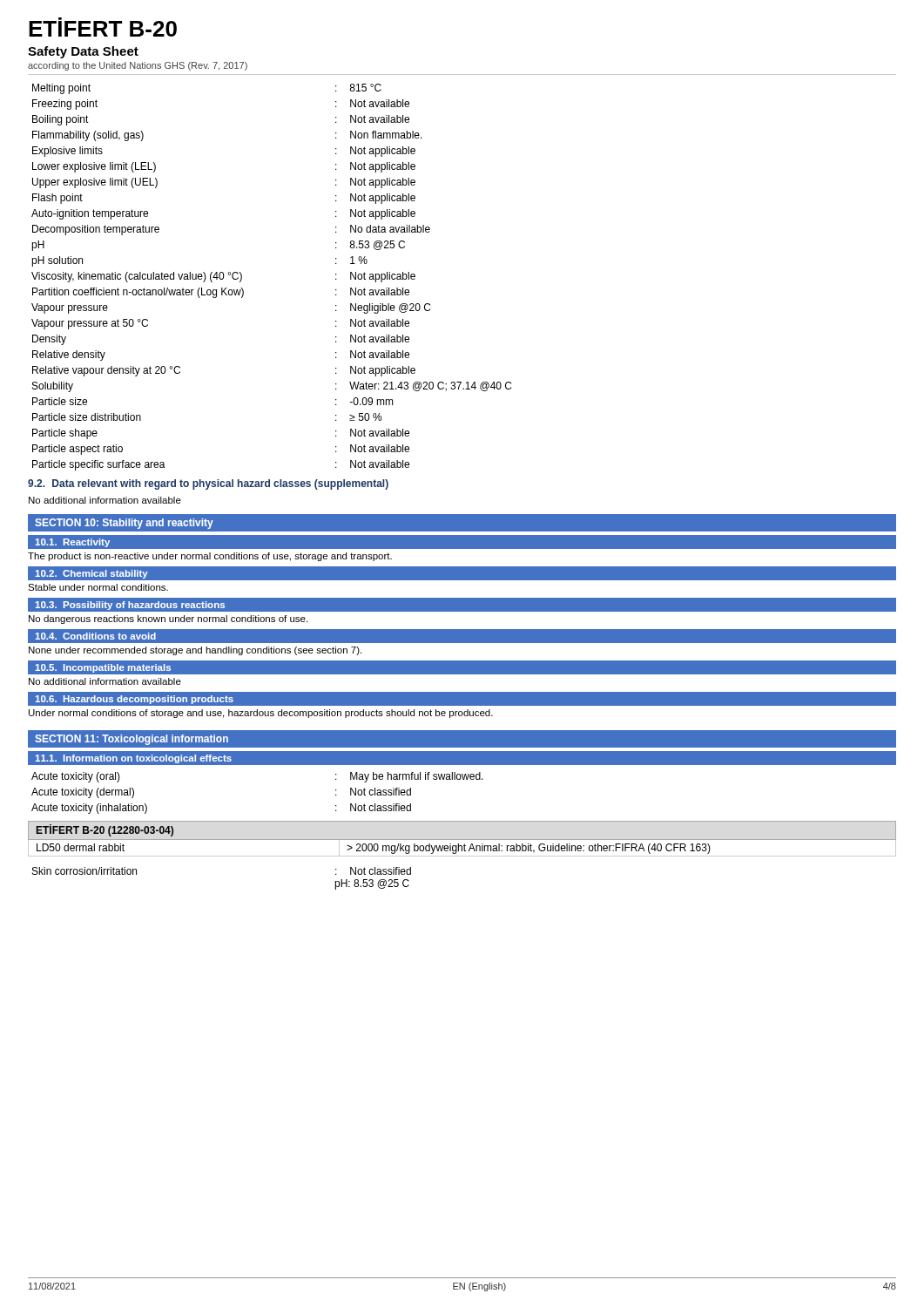The height and width of the screenshot is (1307, 924).
Task: Navigate to the region starting "10.6. Hazardous decomposition products"
Action: (134, 699)
